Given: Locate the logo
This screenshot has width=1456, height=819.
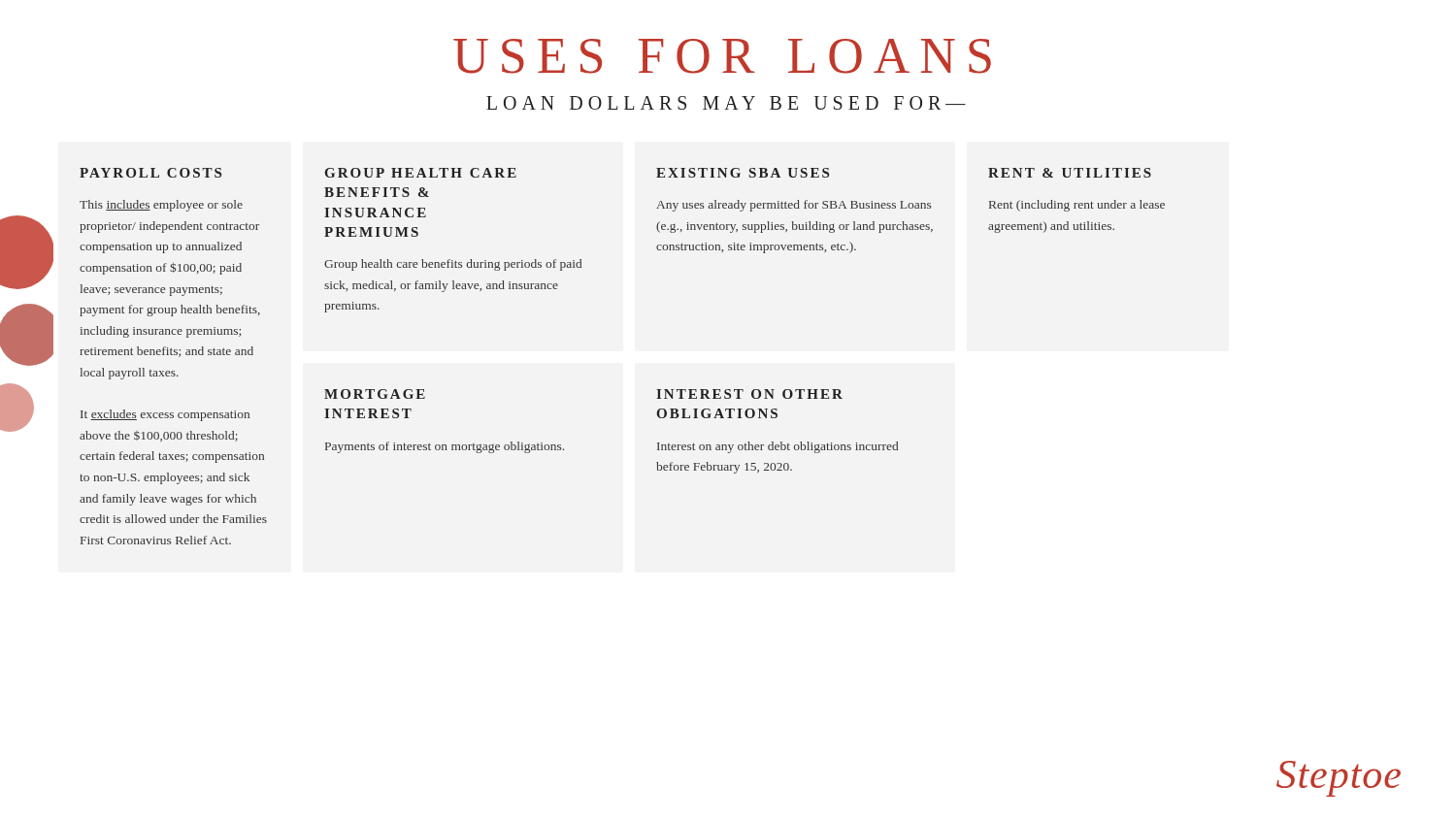Looking at the screenshot, I should (x=1339, y=774).
